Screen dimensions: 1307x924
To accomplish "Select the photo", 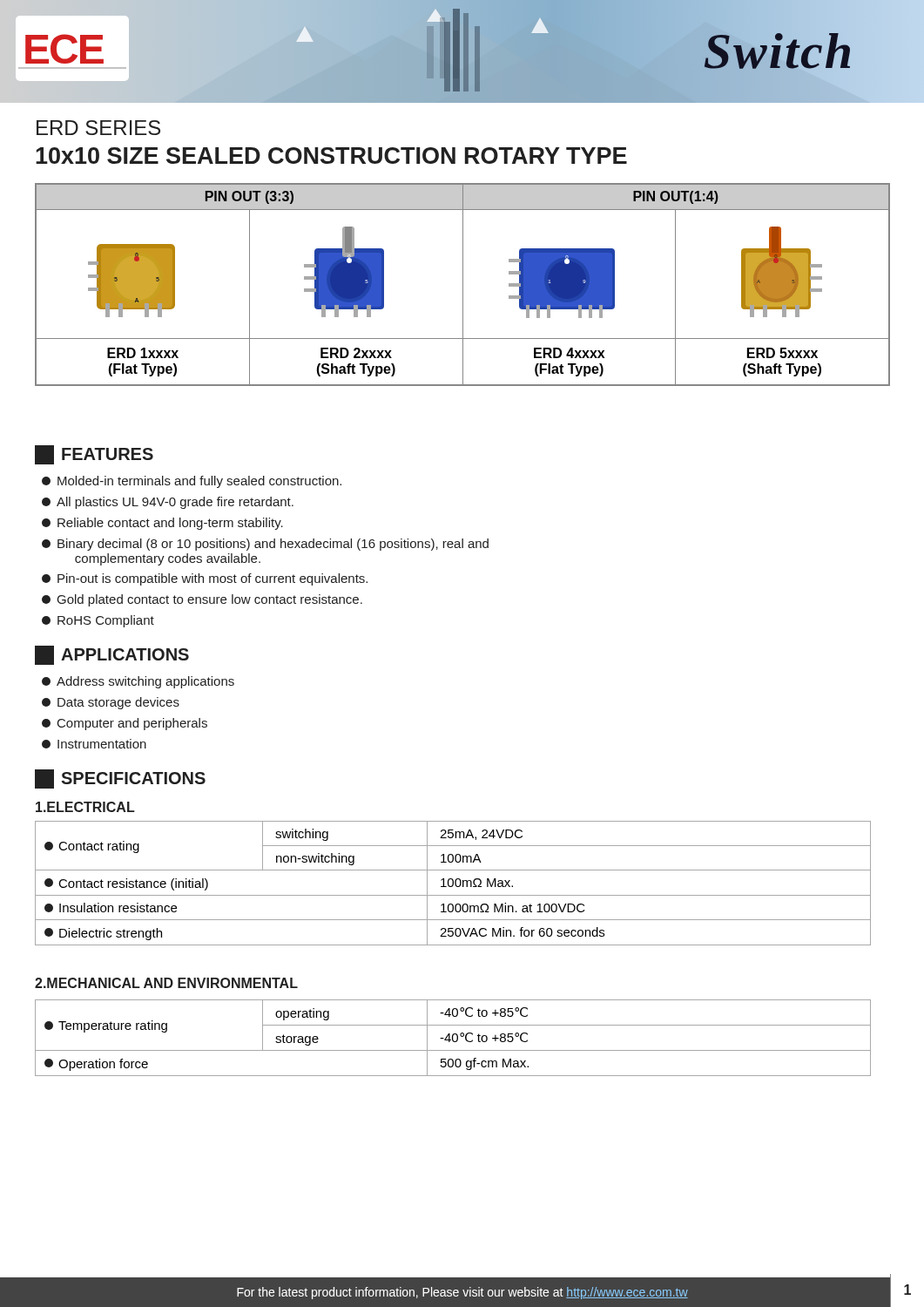I will [x=462, y=284].
